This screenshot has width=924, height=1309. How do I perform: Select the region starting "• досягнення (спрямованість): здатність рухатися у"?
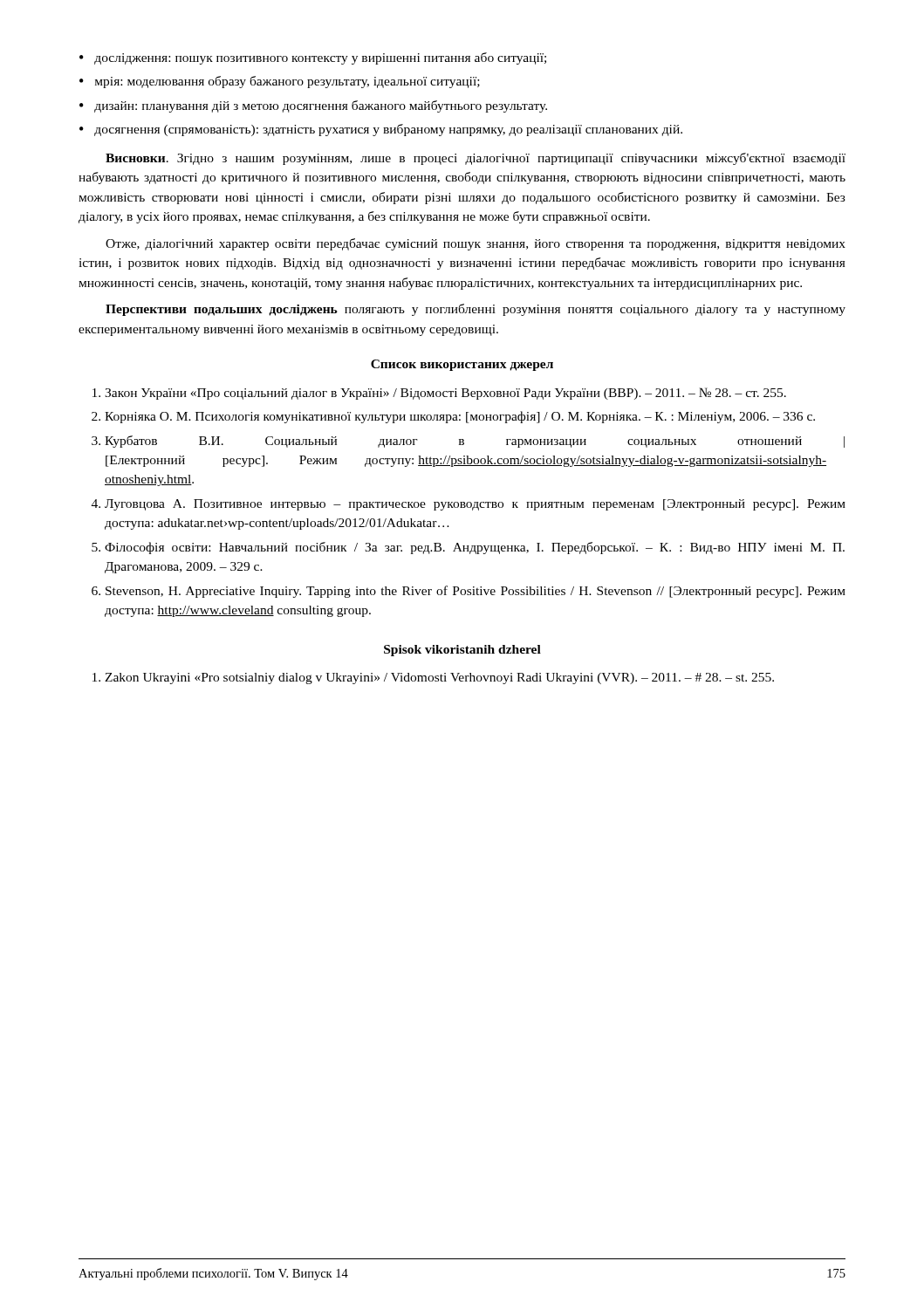tap(381, 130)
